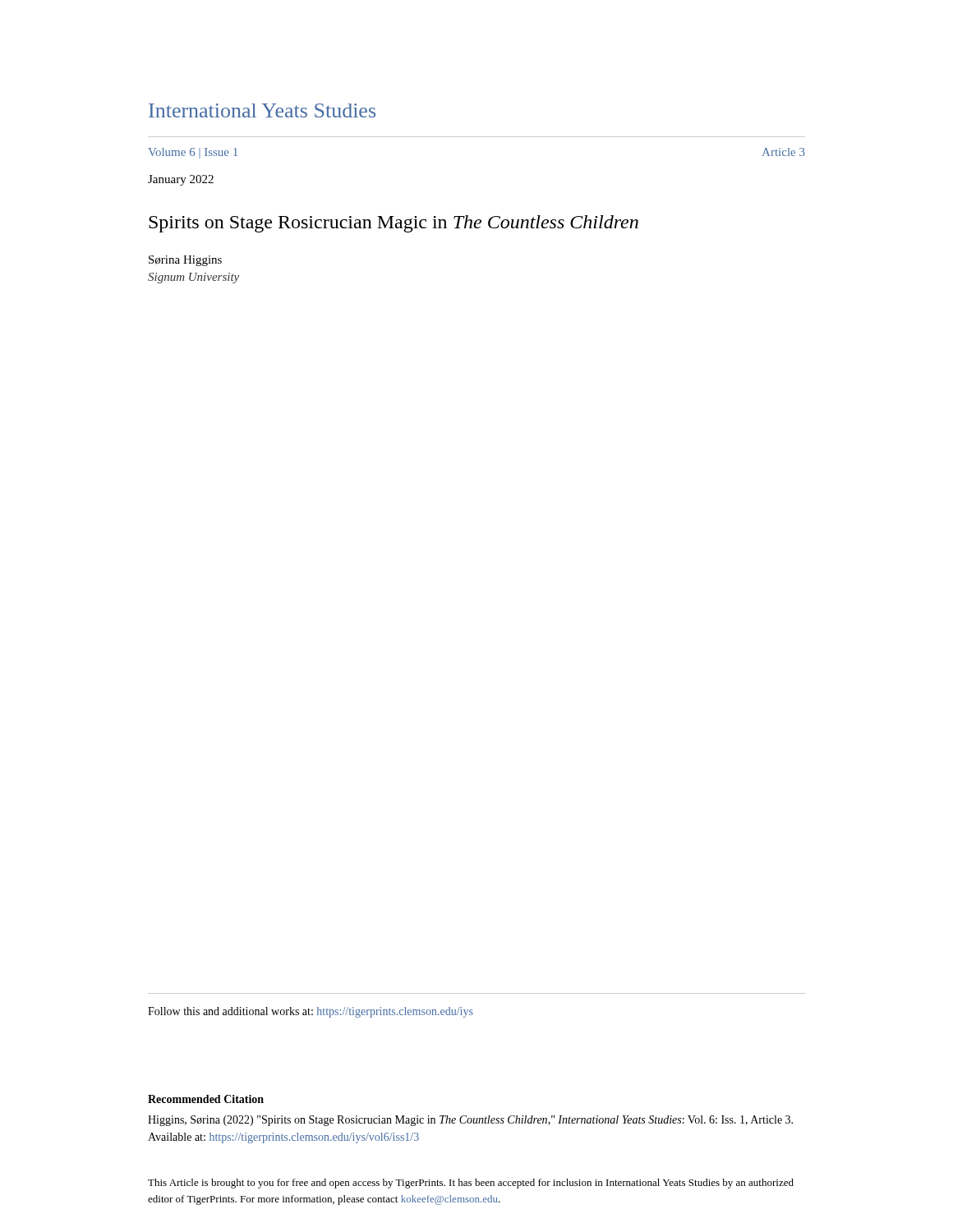Locate the passage starting "This Article is brought to you for free"
The height and width of the screenshot is (1232, 953).
[471, 1190]
